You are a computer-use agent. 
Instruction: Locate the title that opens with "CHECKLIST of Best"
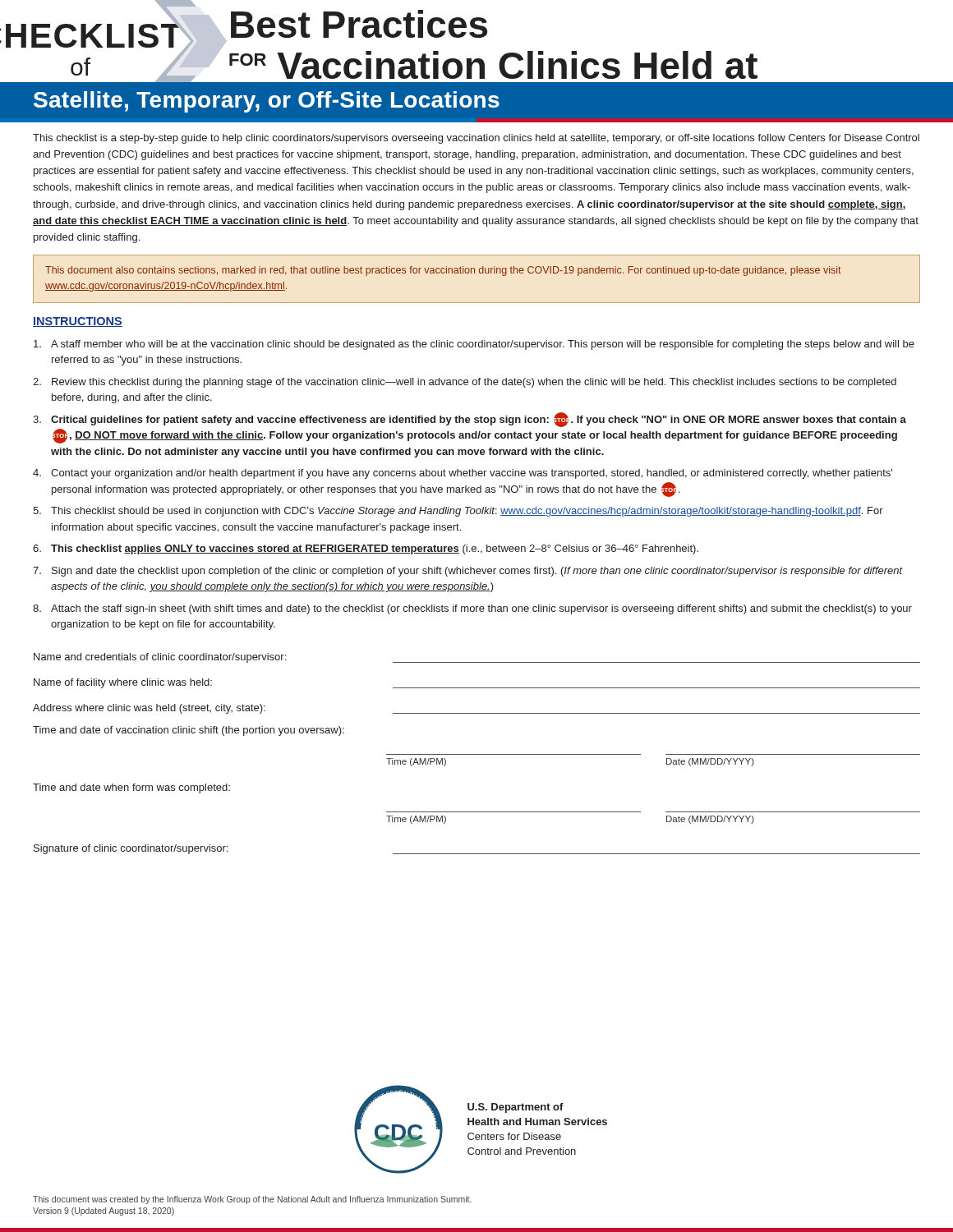[476, 59]
